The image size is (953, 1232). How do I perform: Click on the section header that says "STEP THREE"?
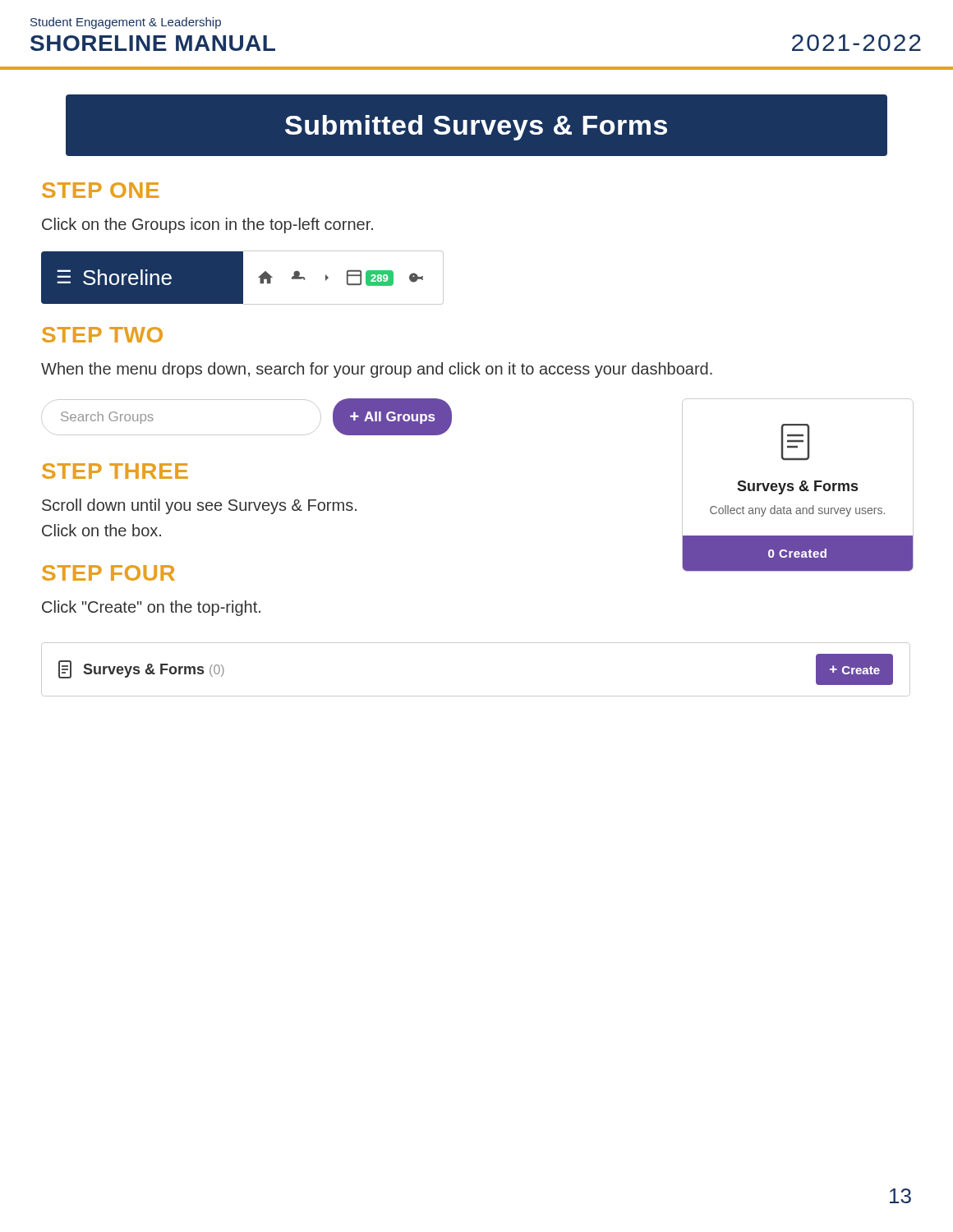[x=115, y=471]
